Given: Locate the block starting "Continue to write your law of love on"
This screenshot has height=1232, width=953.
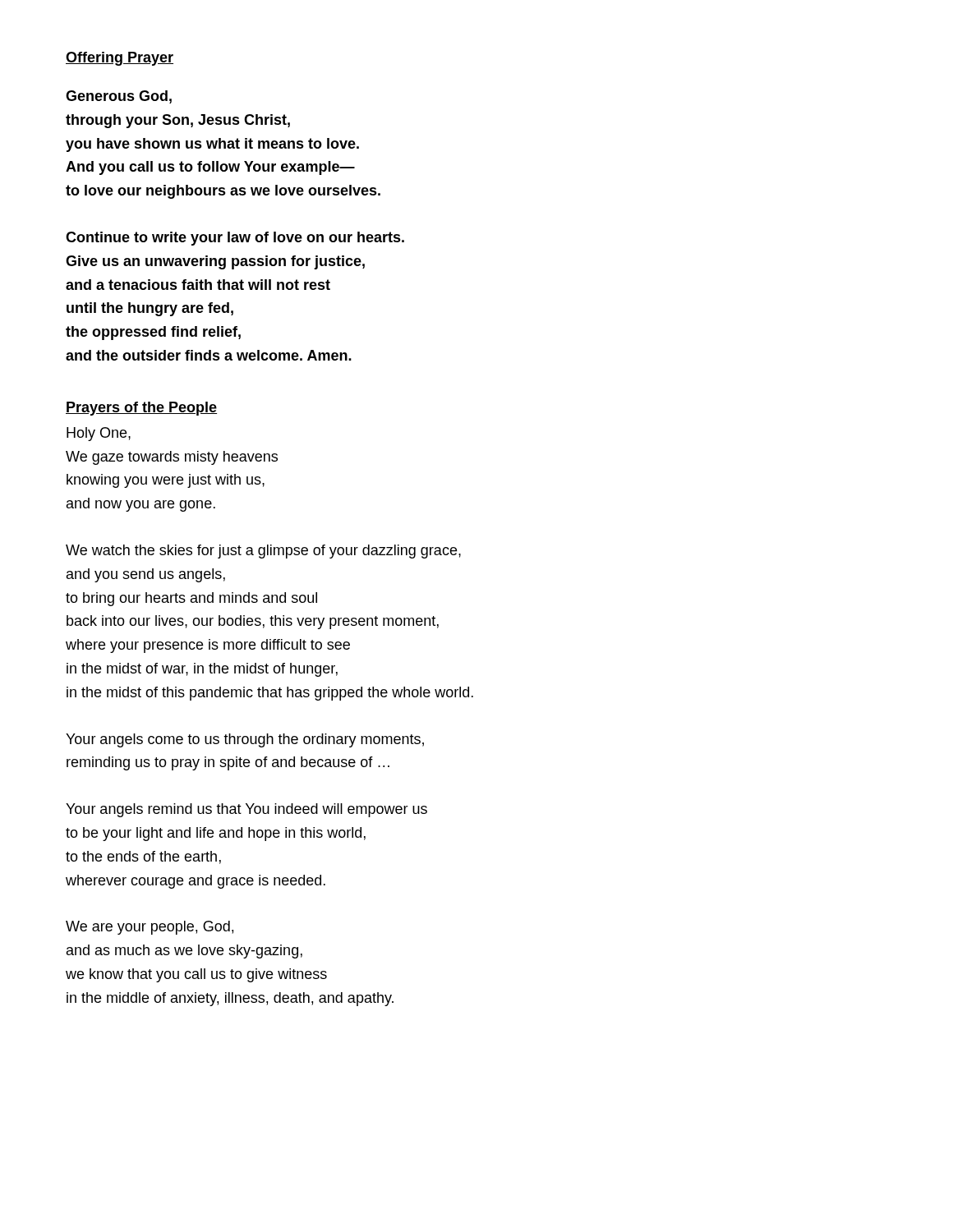Looking at the screenshot, I should coord(235,296).
